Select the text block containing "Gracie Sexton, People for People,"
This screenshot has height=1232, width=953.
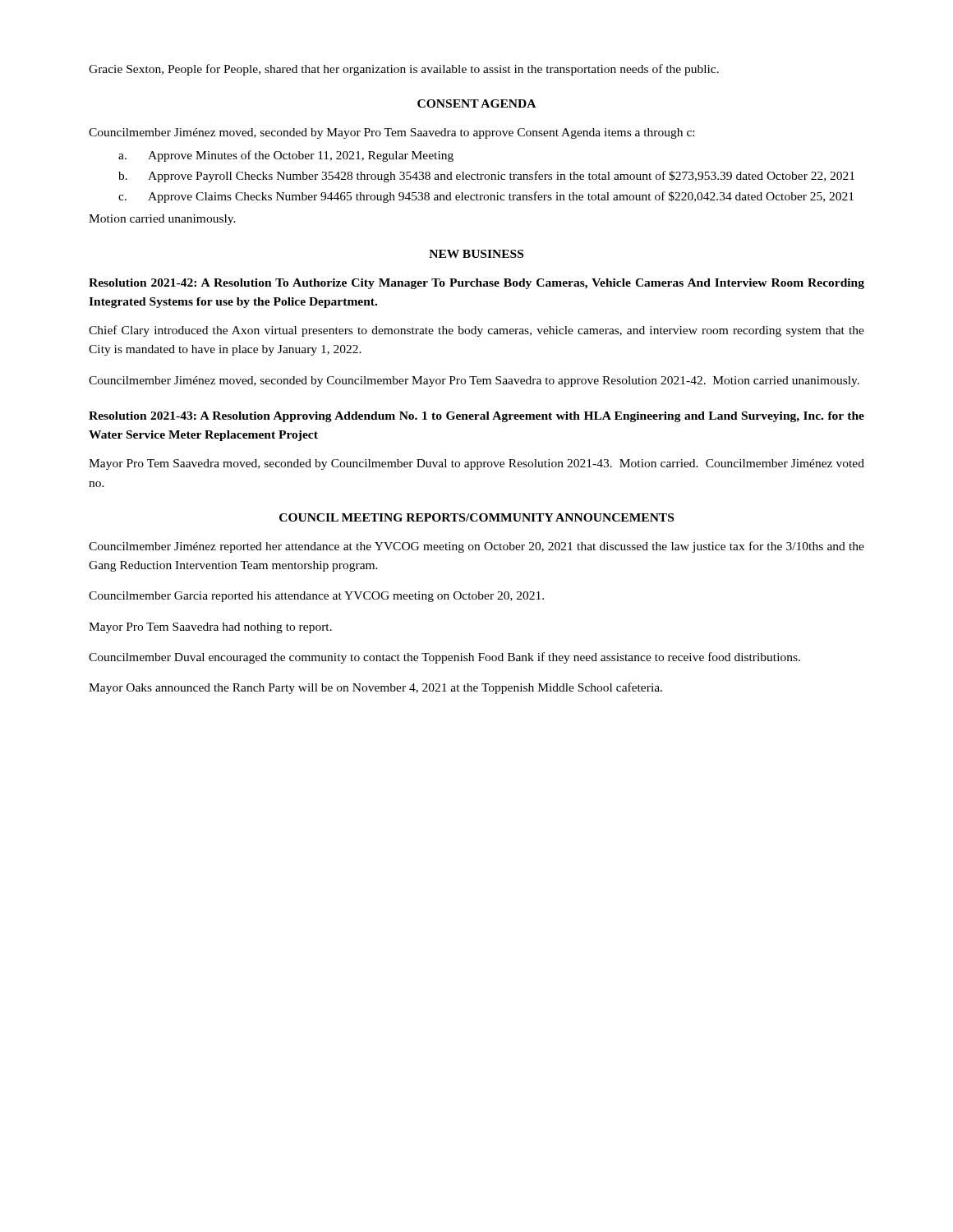tap(404, 69)
